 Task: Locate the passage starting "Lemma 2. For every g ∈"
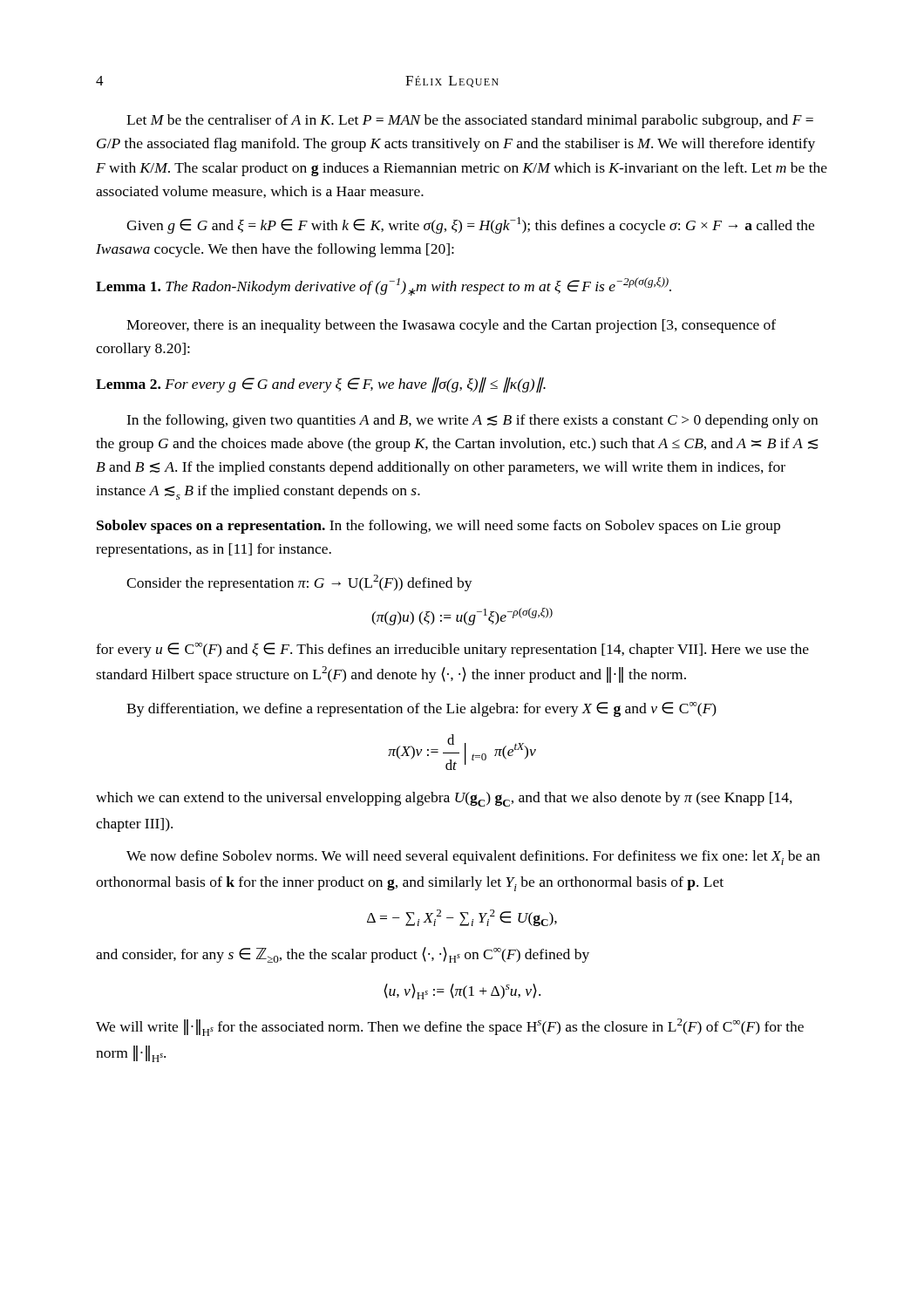point(462,384)
